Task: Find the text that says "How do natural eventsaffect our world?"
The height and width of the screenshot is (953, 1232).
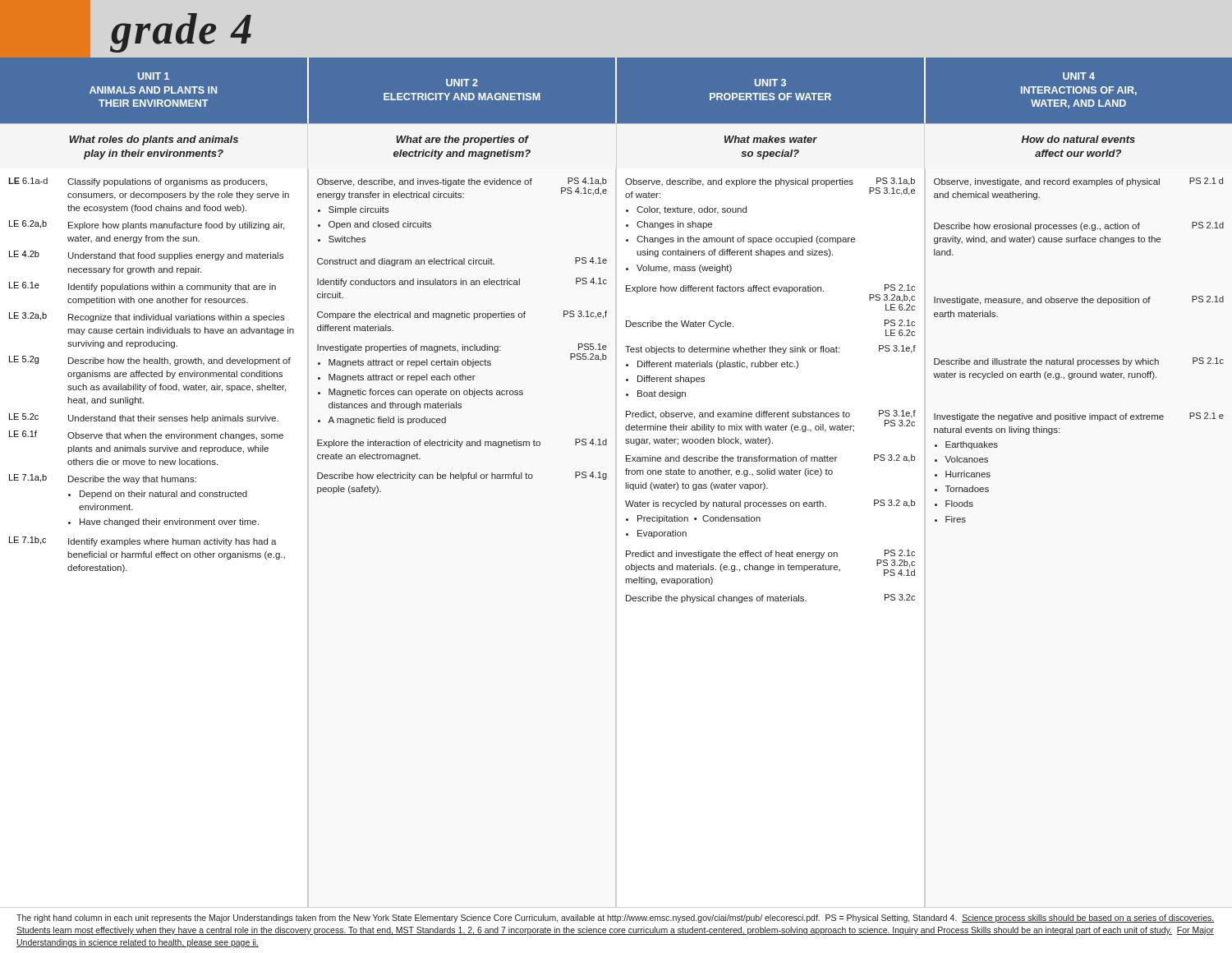Action: [1078, 147]
